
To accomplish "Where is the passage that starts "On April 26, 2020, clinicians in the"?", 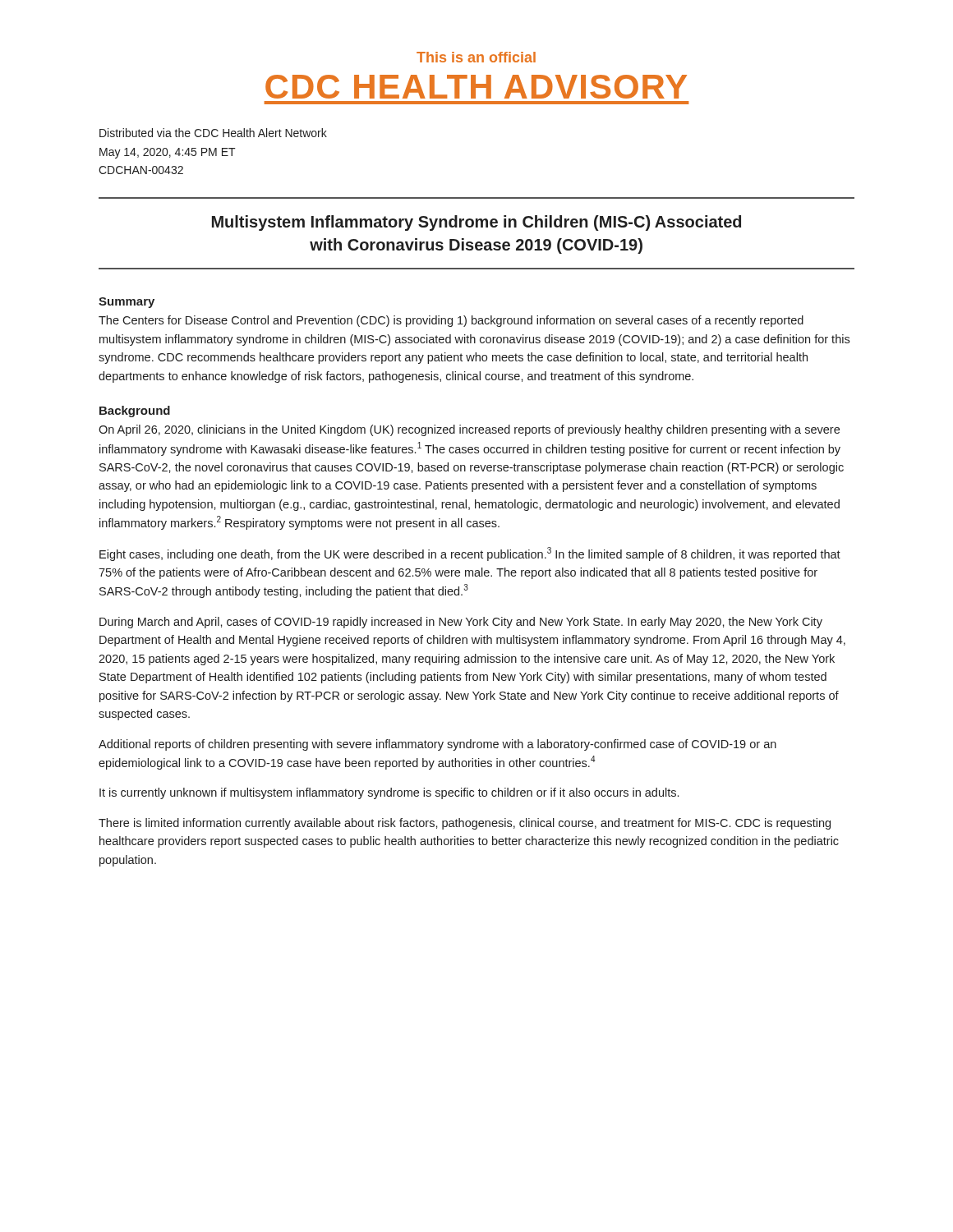I will point(471,477).
